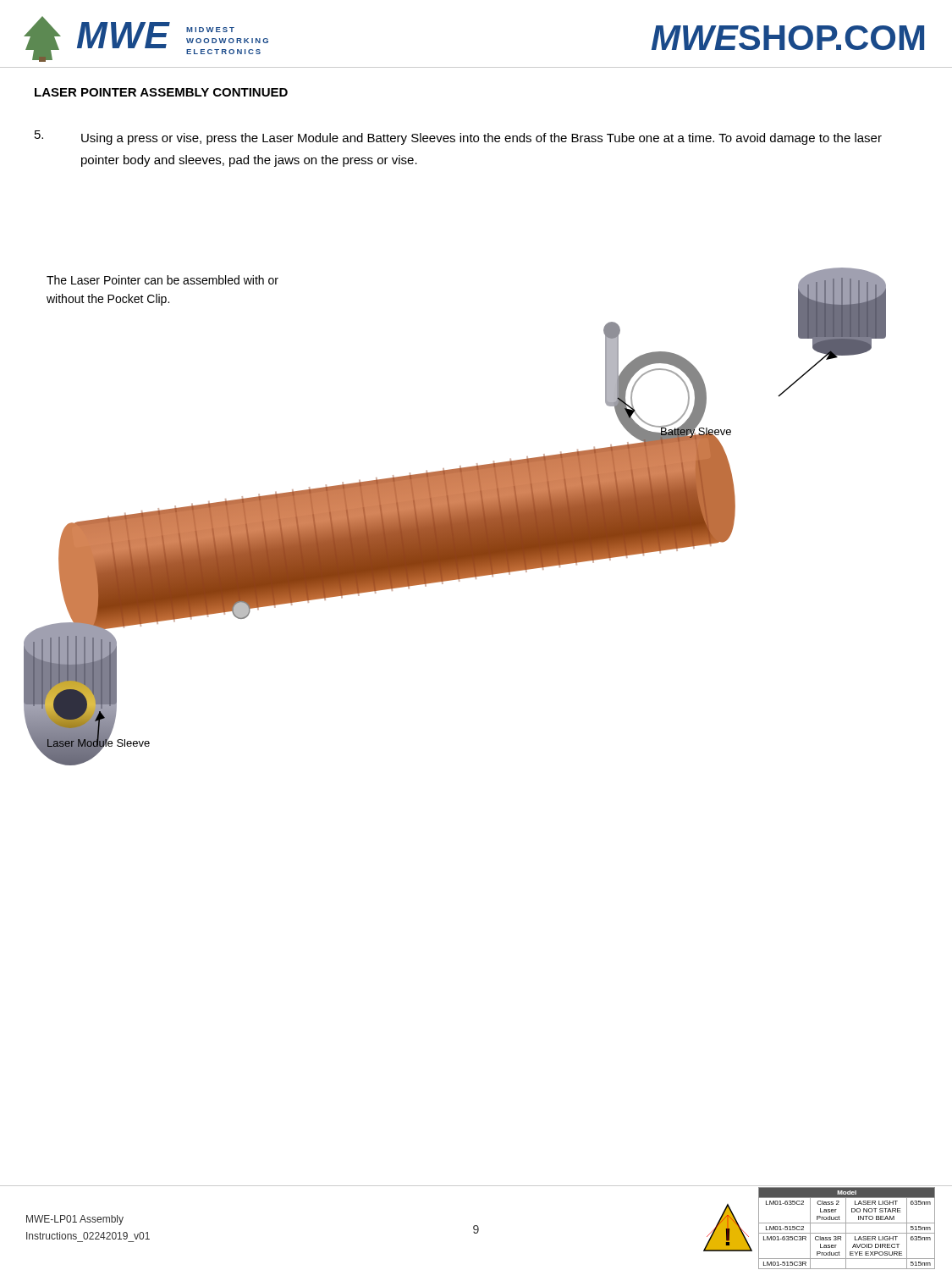Point to the passage starting "Laser Module Sleeve"
This screenshot has height=1270, width=952.
[x=98, y=743]
